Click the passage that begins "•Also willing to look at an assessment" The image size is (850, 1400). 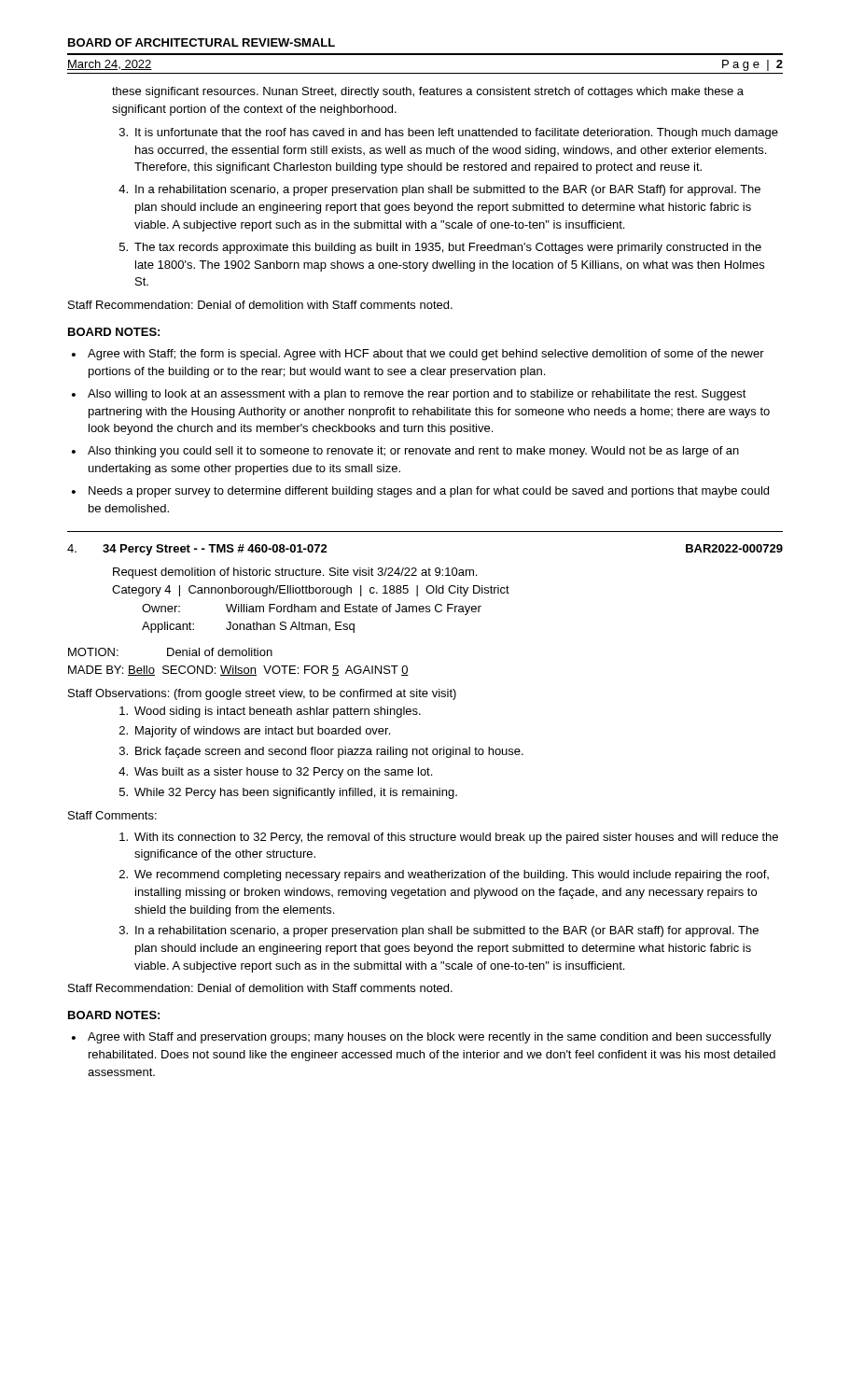(425, 412)
